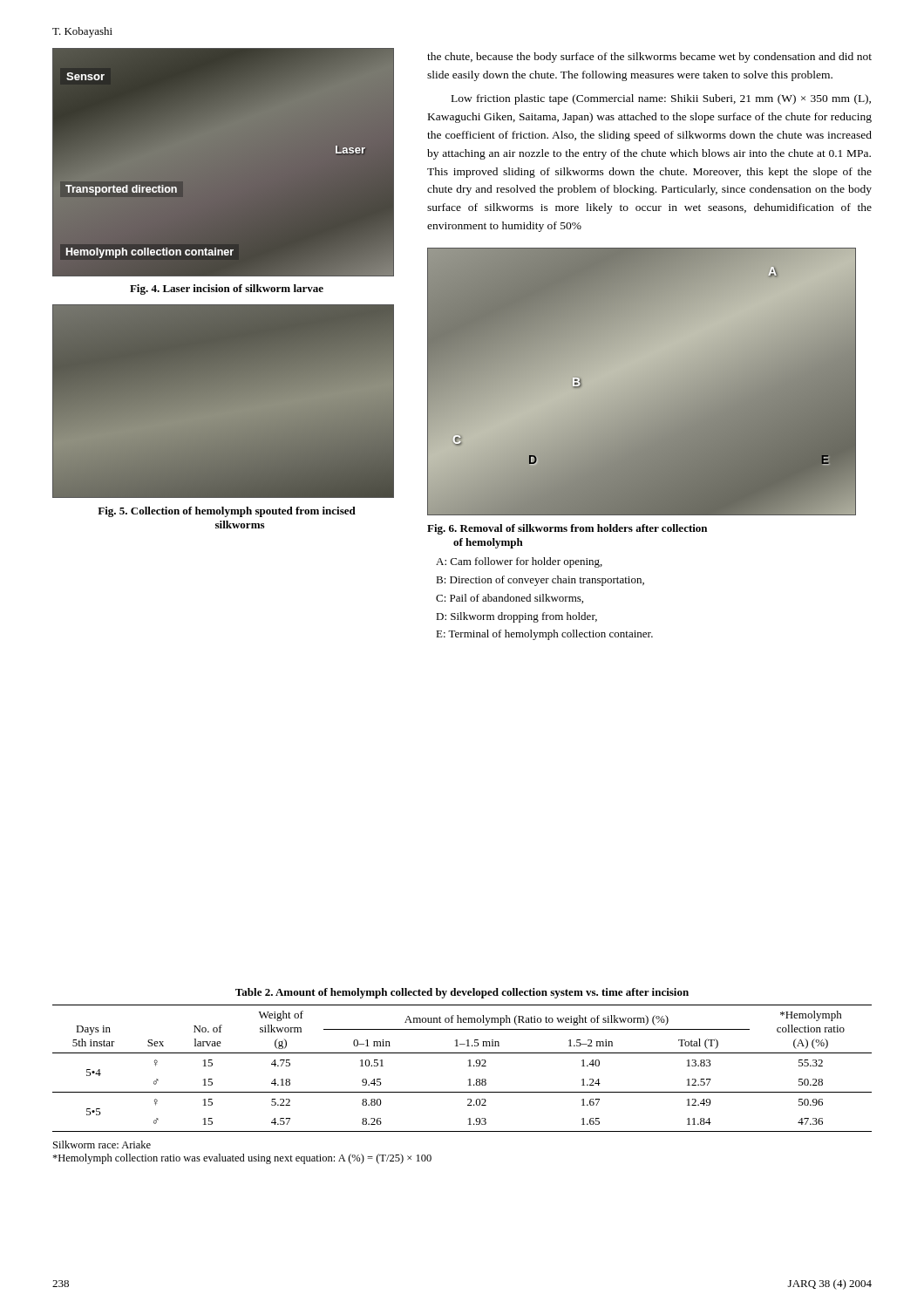Click on the caption that says "Fig. 6. Removal of silkworms from"
Screen dimensions: 1308x924
pyautogui.click(x=567, y=535)
